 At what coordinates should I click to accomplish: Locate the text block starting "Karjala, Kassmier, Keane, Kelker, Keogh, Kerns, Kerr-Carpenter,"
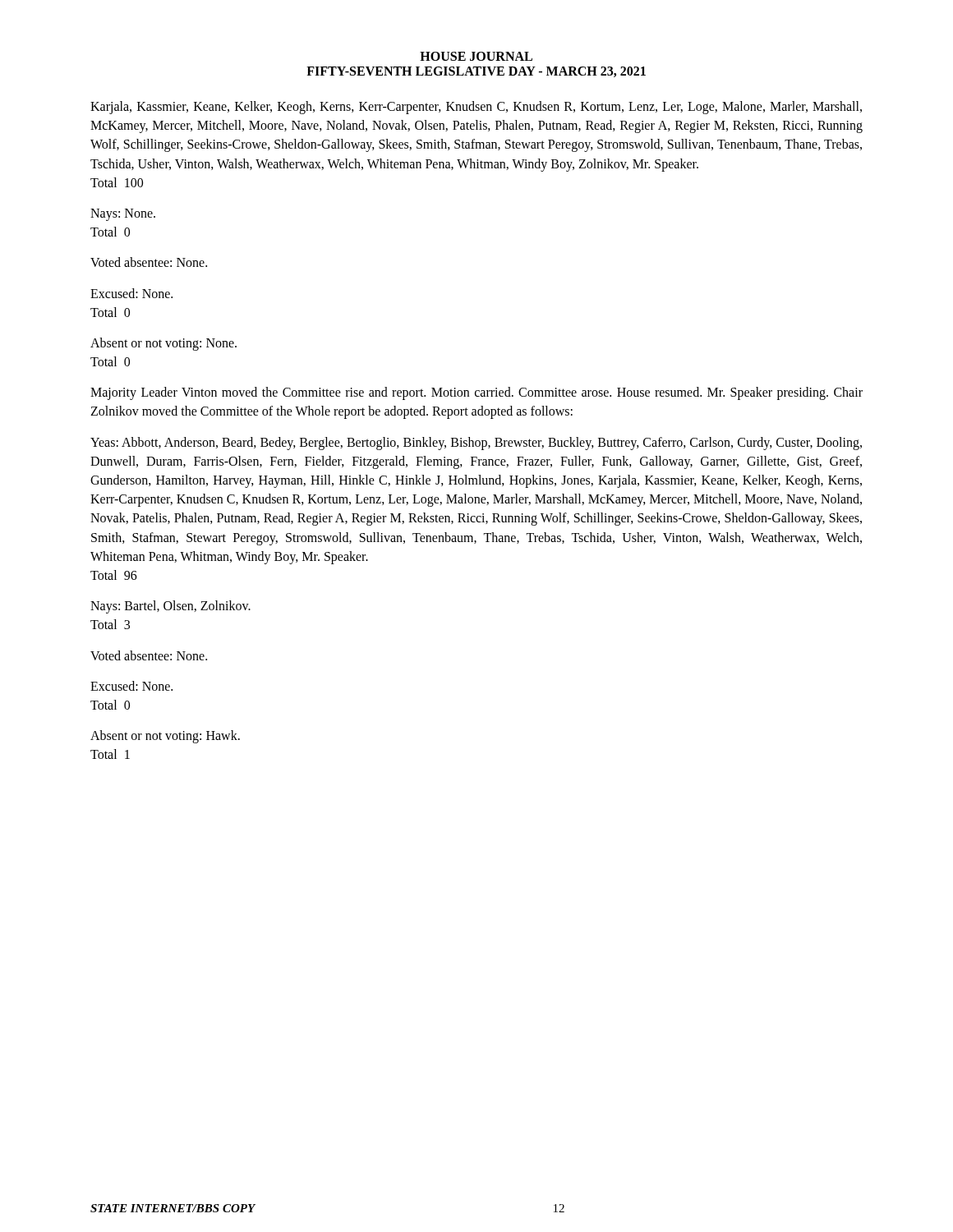pos(476,145)
